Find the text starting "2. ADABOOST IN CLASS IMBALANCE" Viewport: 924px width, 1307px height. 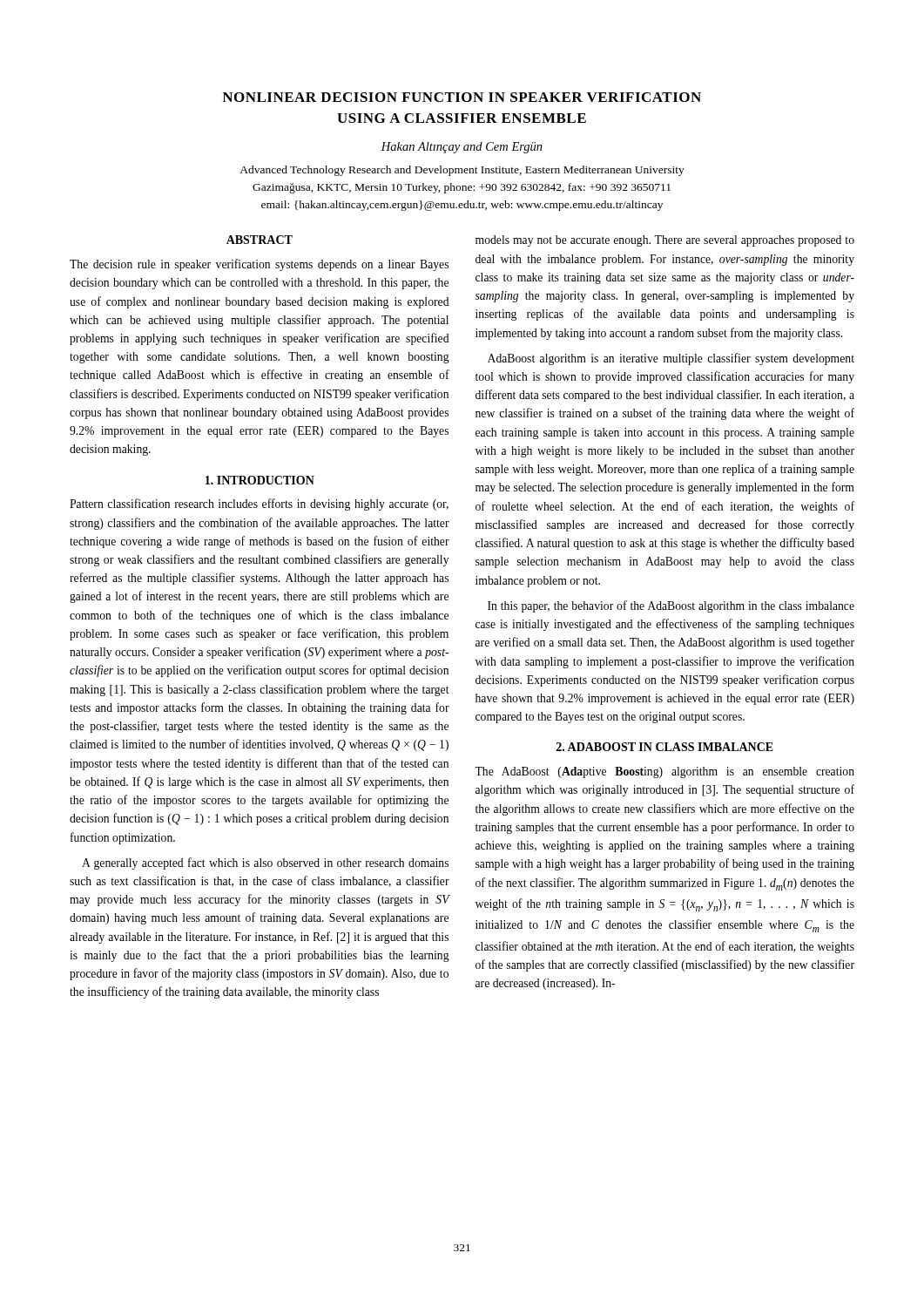click(665, 748)
